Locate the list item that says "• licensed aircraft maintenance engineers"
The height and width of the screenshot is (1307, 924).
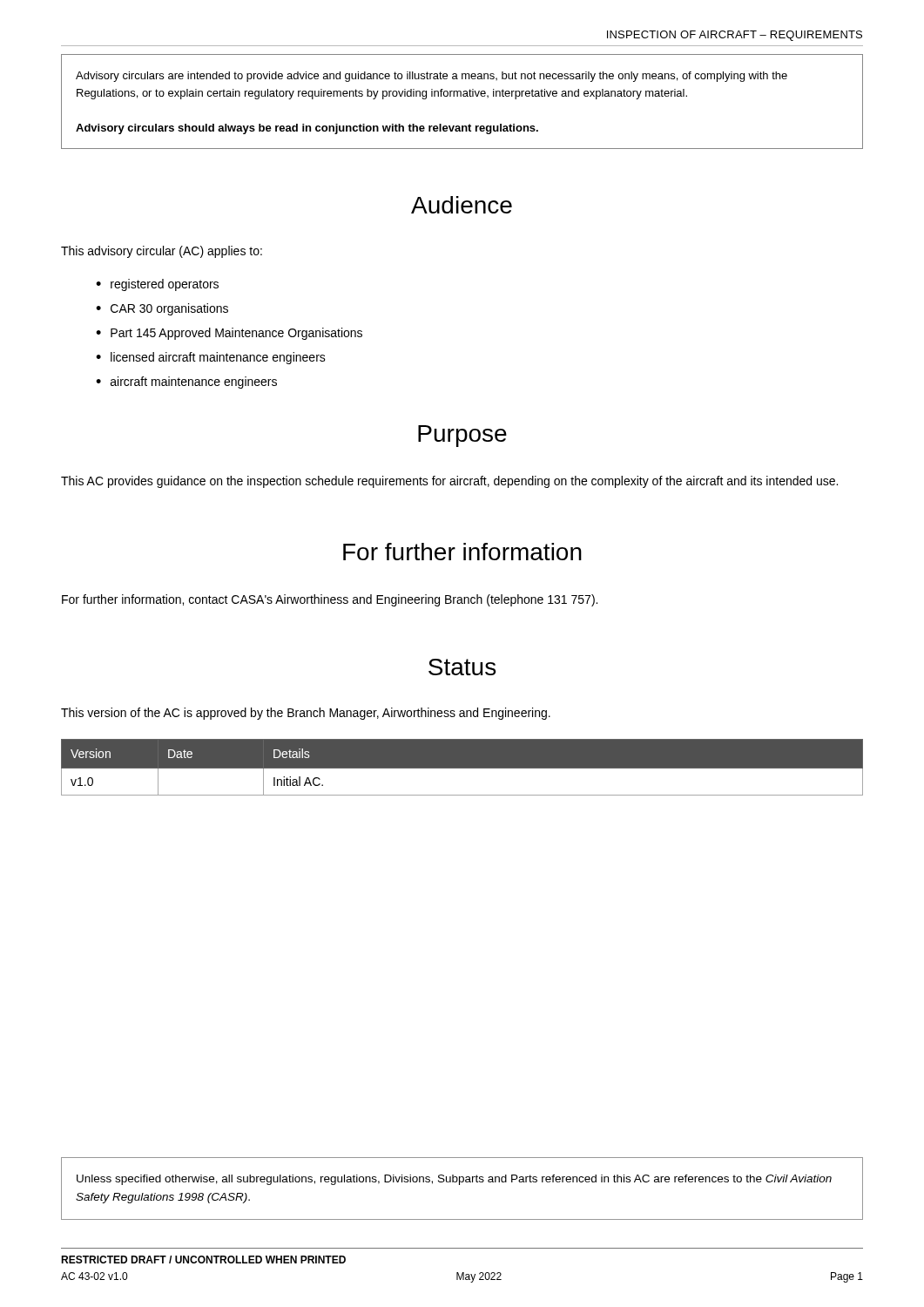211,358
